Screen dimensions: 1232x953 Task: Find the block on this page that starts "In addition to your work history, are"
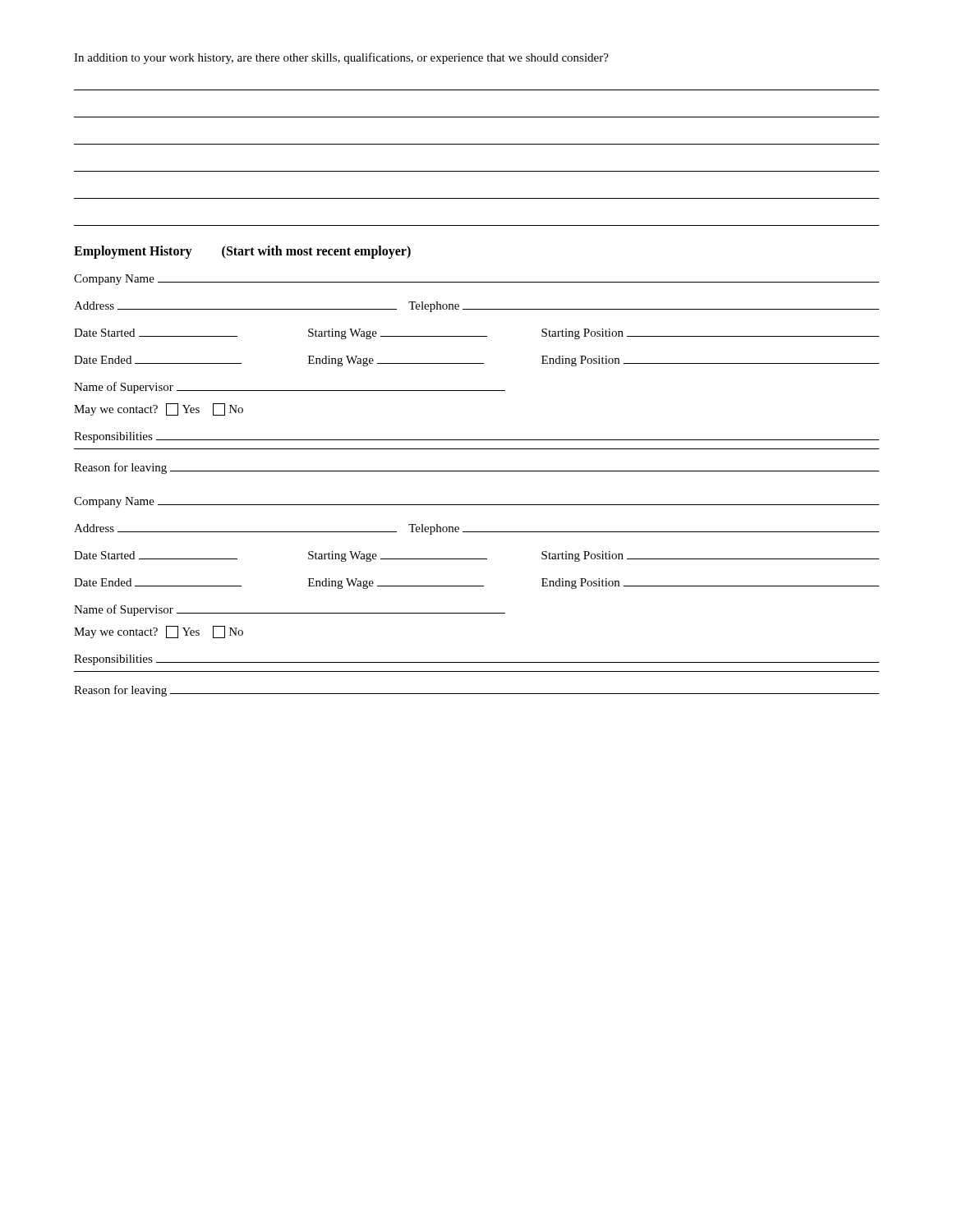coord(341,57)
